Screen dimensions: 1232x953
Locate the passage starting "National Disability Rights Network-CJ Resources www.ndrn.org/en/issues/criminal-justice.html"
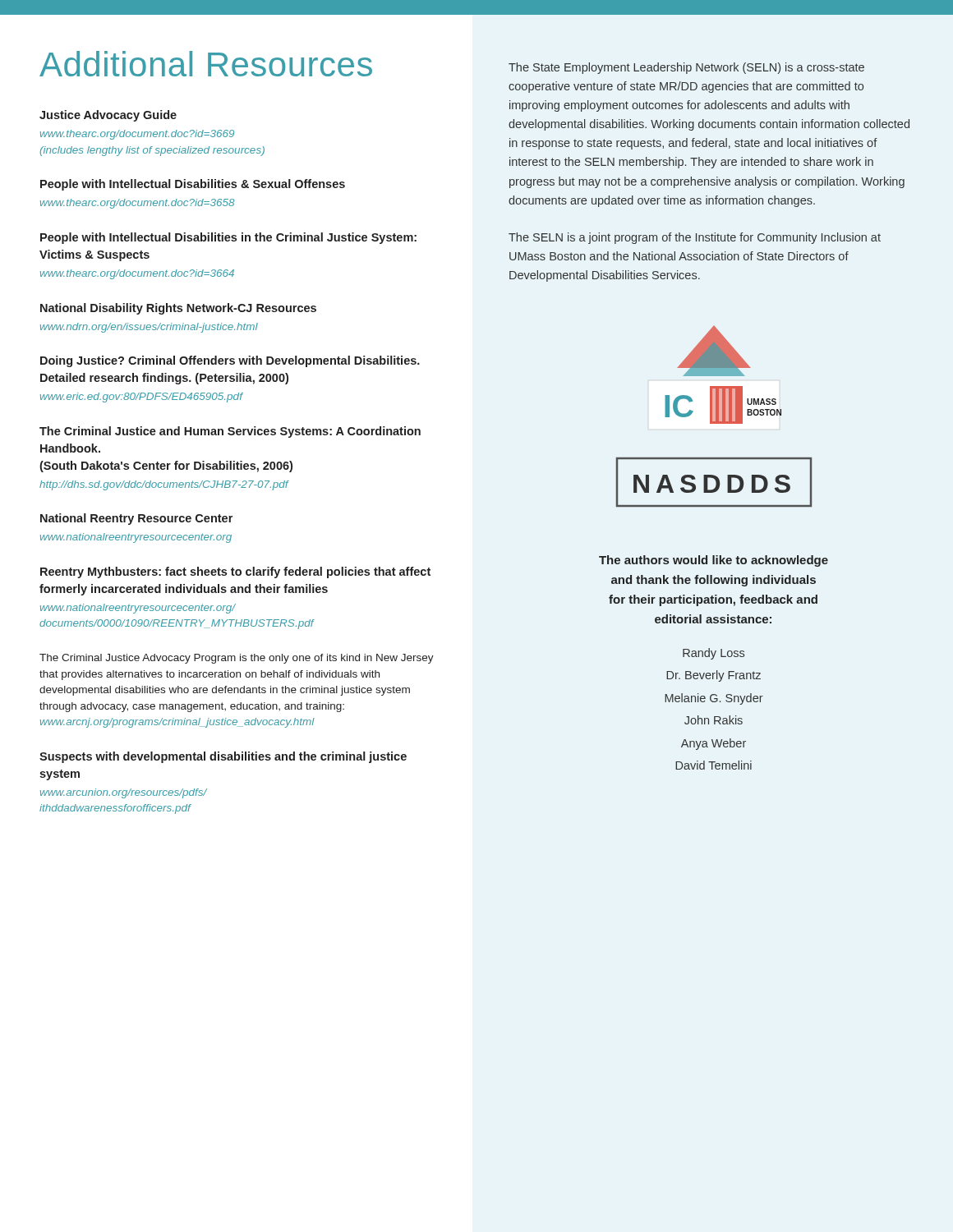237,317
